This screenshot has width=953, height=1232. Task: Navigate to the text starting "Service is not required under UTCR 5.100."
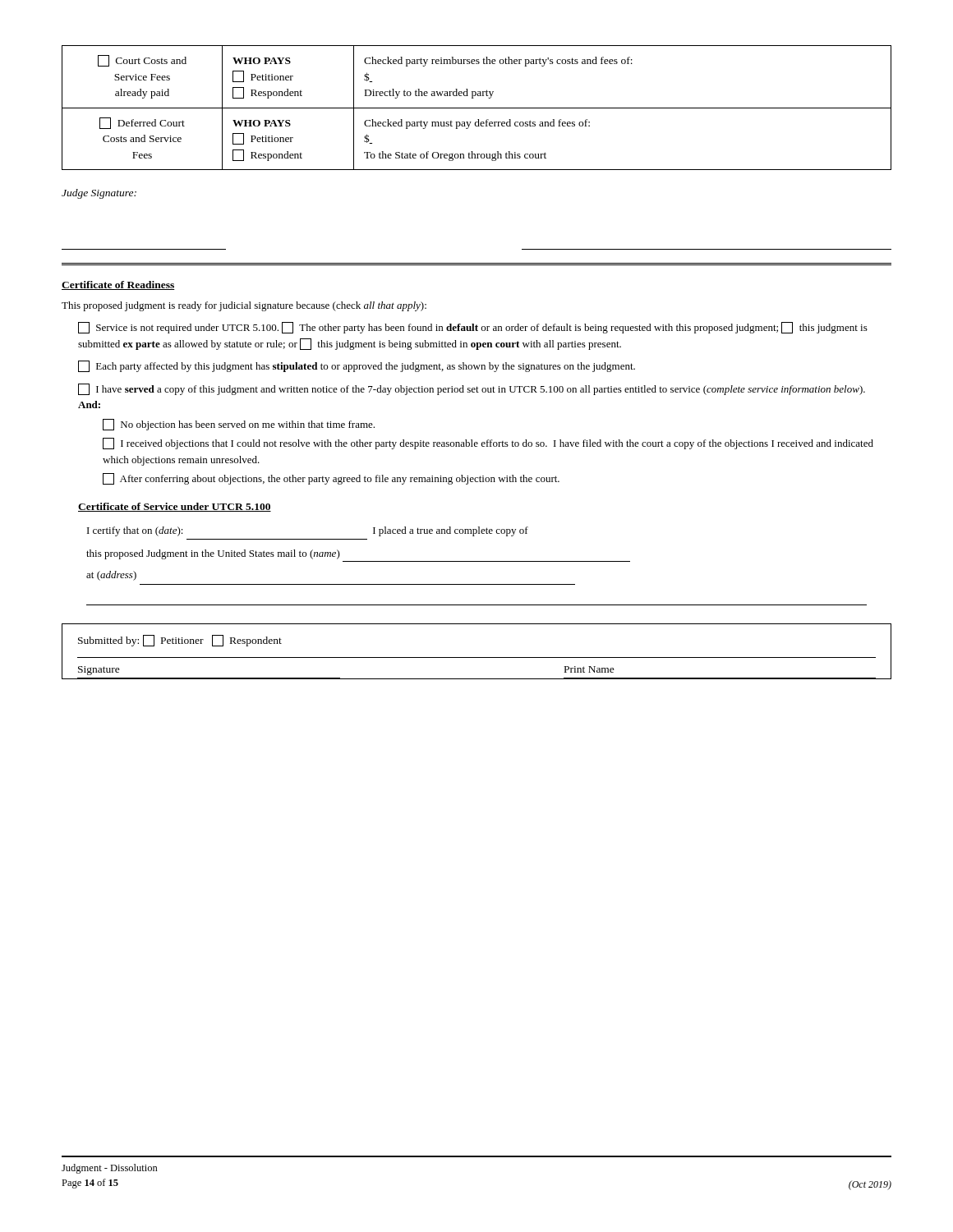pyautogui.click(x=473, y=335)
